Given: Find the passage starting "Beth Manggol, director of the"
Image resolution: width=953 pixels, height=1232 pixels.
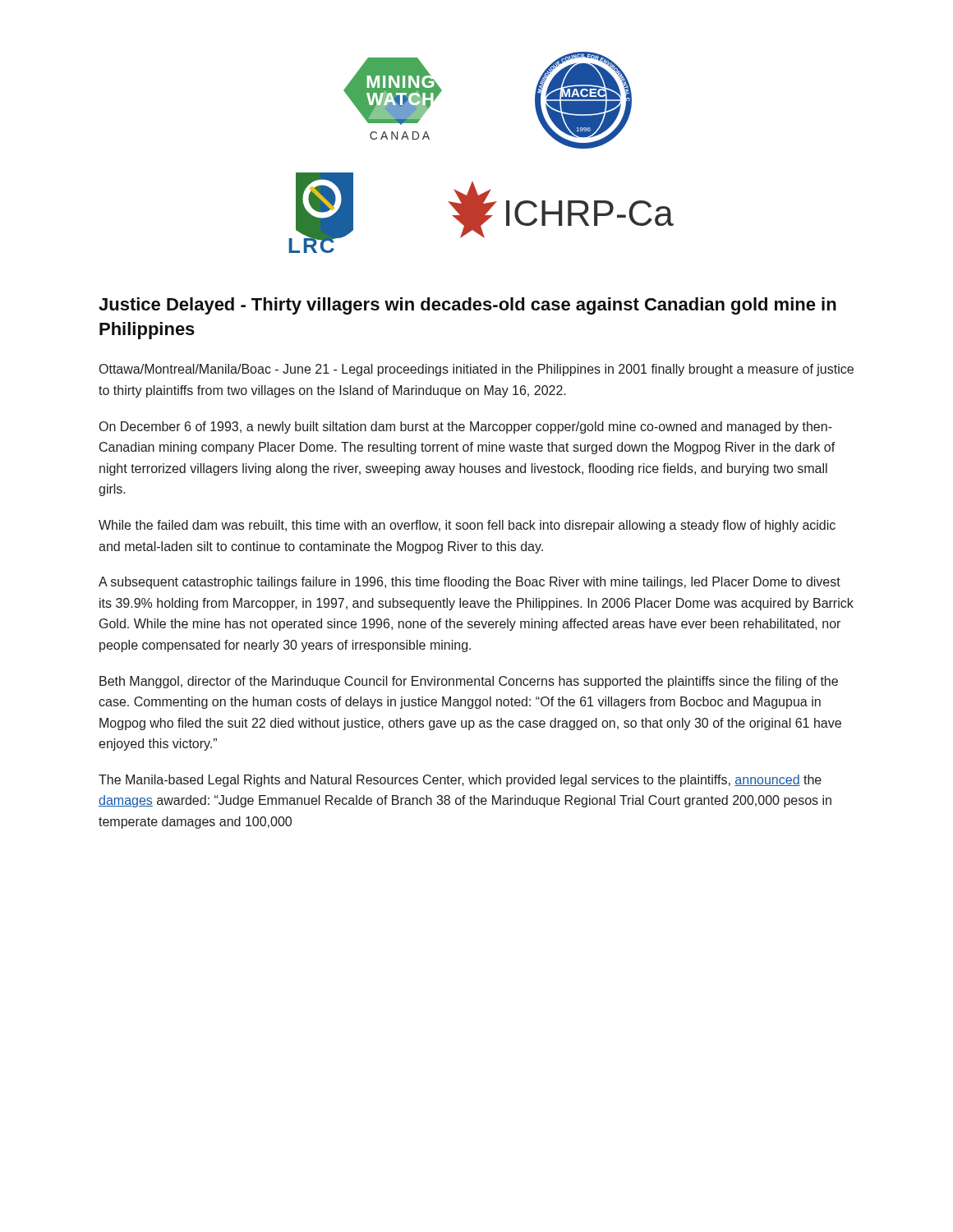Looking at the screenshot, I should 470,712.
